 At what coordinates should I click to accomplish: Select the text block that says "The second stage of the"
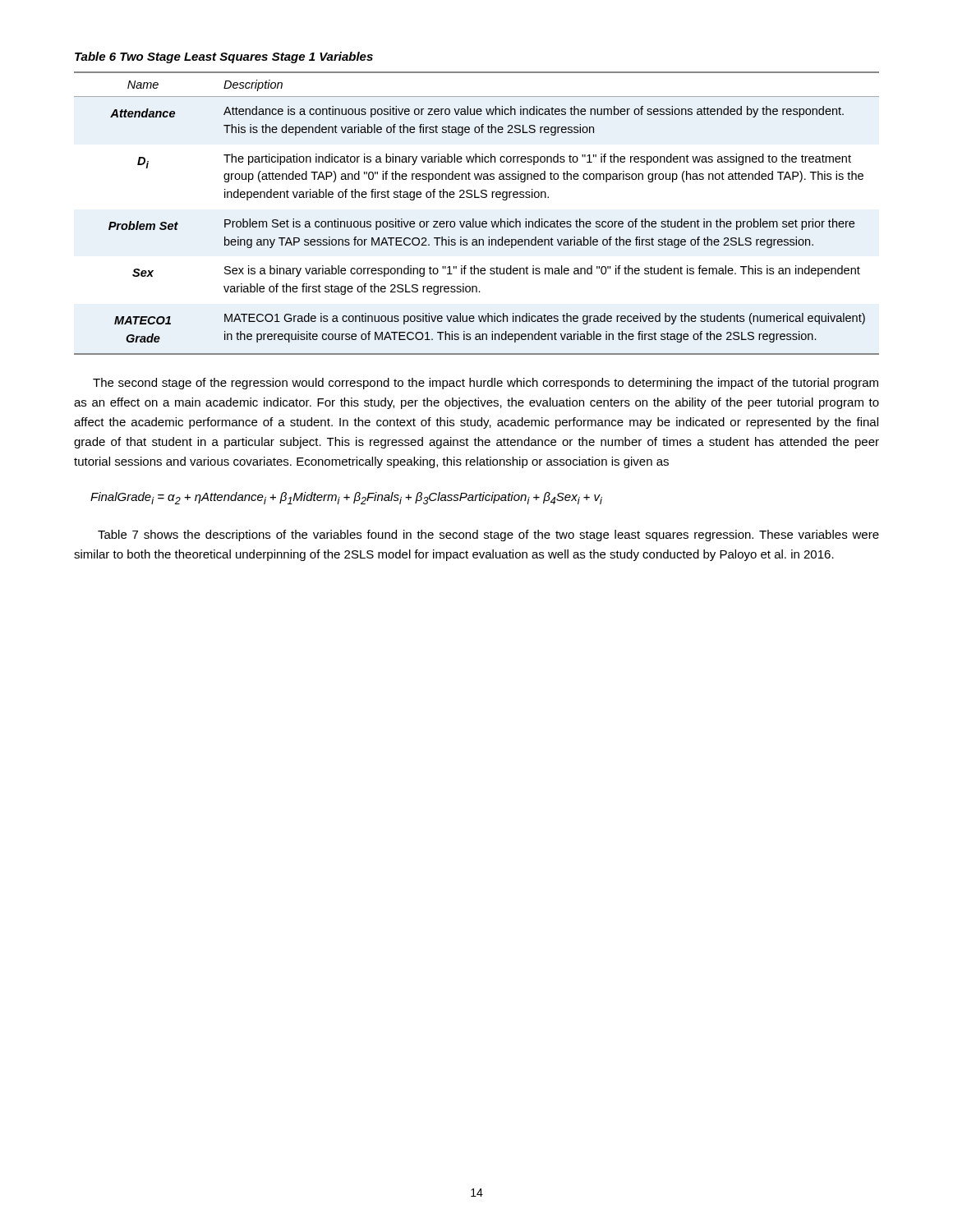pos(476,422)
